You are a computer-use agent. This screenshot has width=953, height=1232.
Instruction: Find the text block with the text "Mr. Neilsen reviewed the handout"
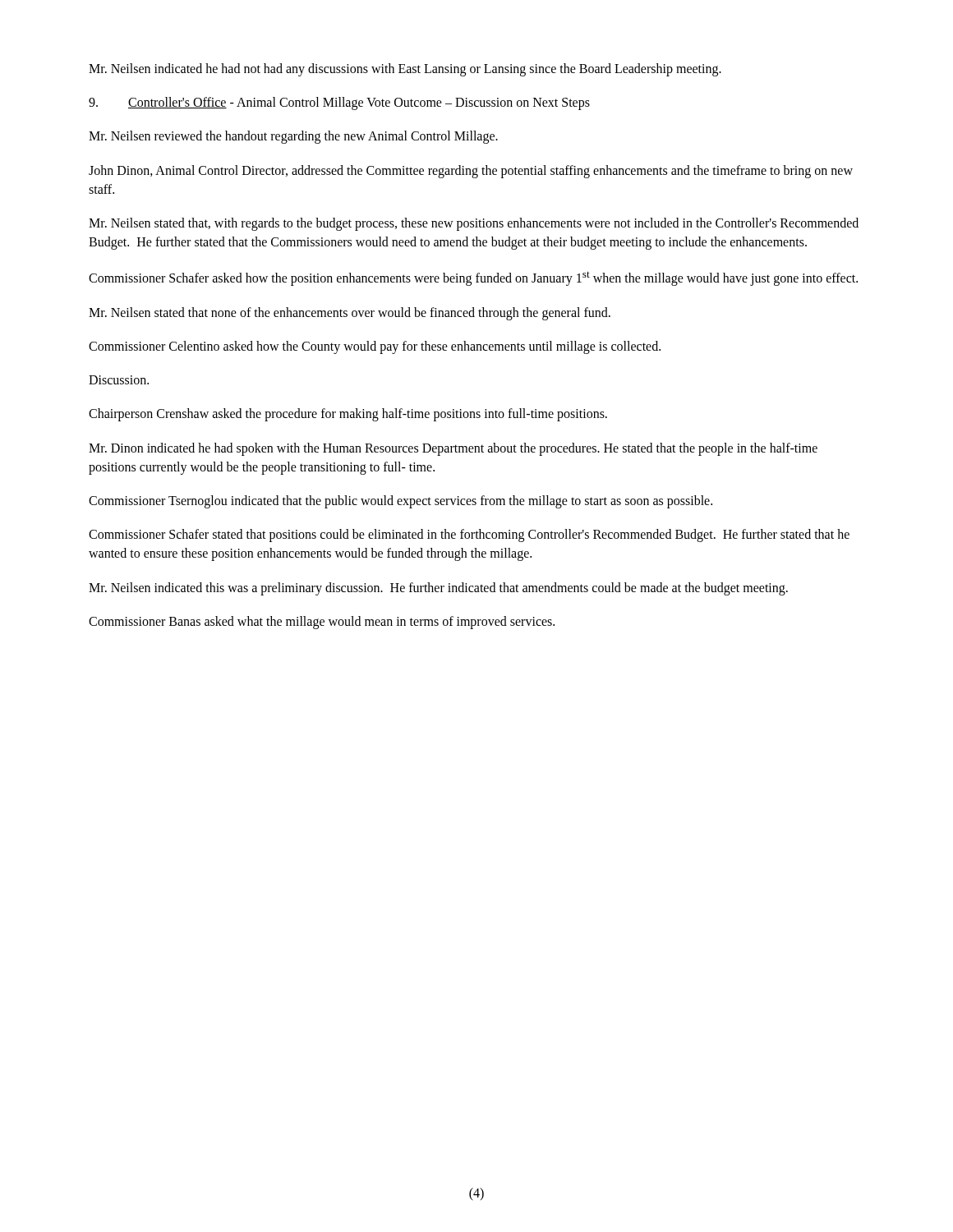294,136
